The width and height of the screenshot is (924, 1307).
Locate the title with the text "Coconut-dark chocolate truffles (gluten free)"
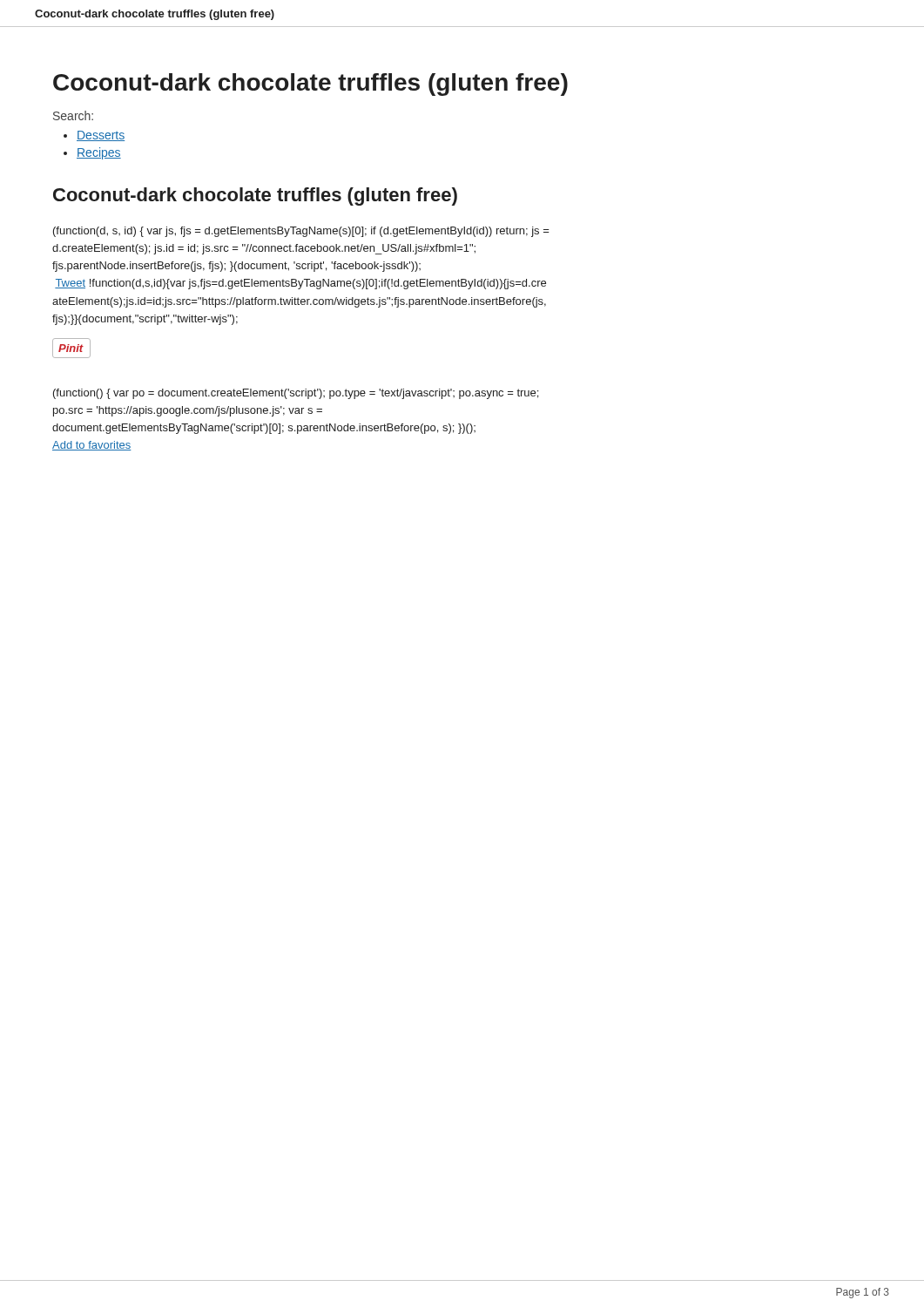[310, 82]
